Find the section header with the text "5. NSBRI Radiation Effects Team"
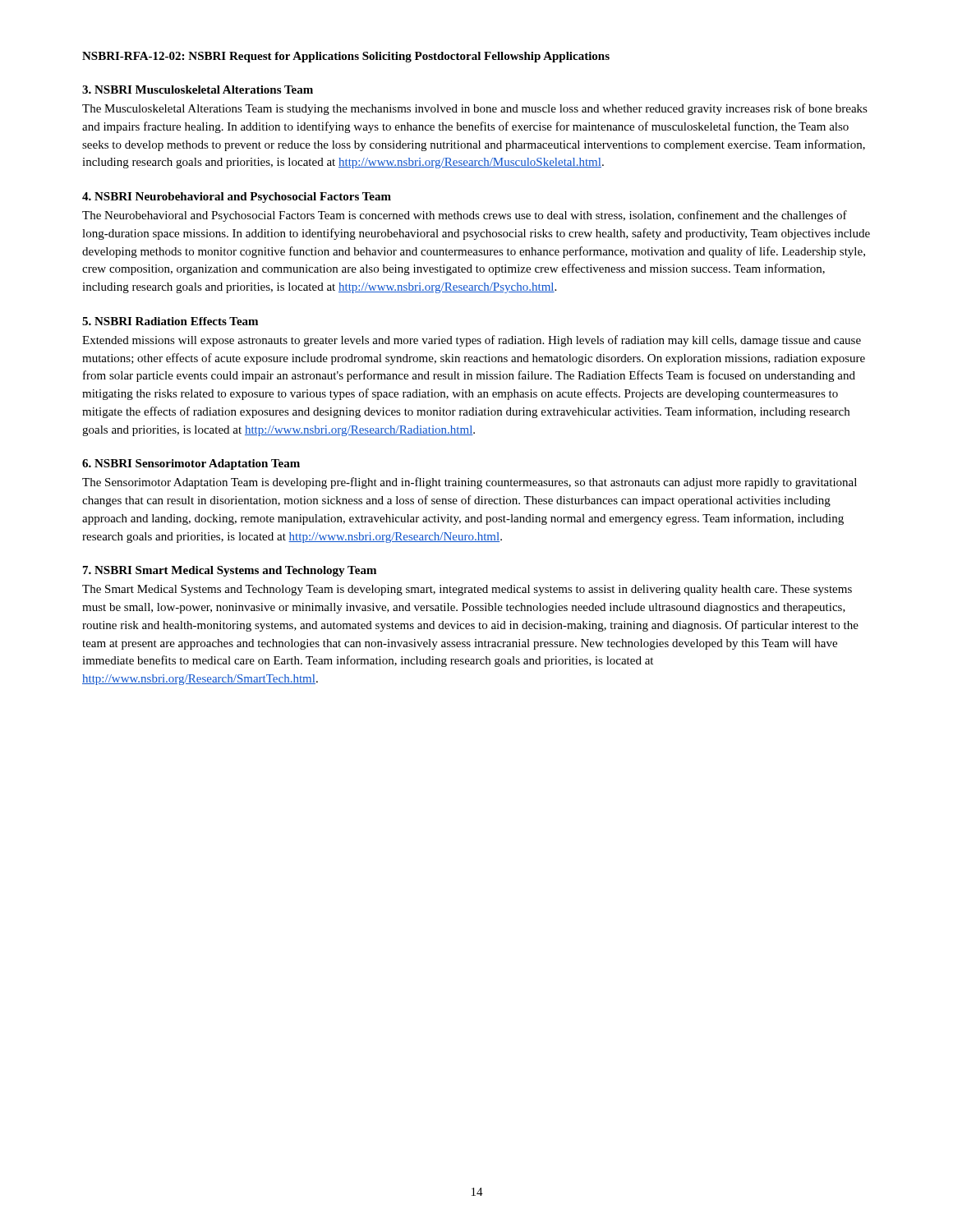Image resolution: width=953 pixels, height=1232 pixels. click(x=170, y=321)
